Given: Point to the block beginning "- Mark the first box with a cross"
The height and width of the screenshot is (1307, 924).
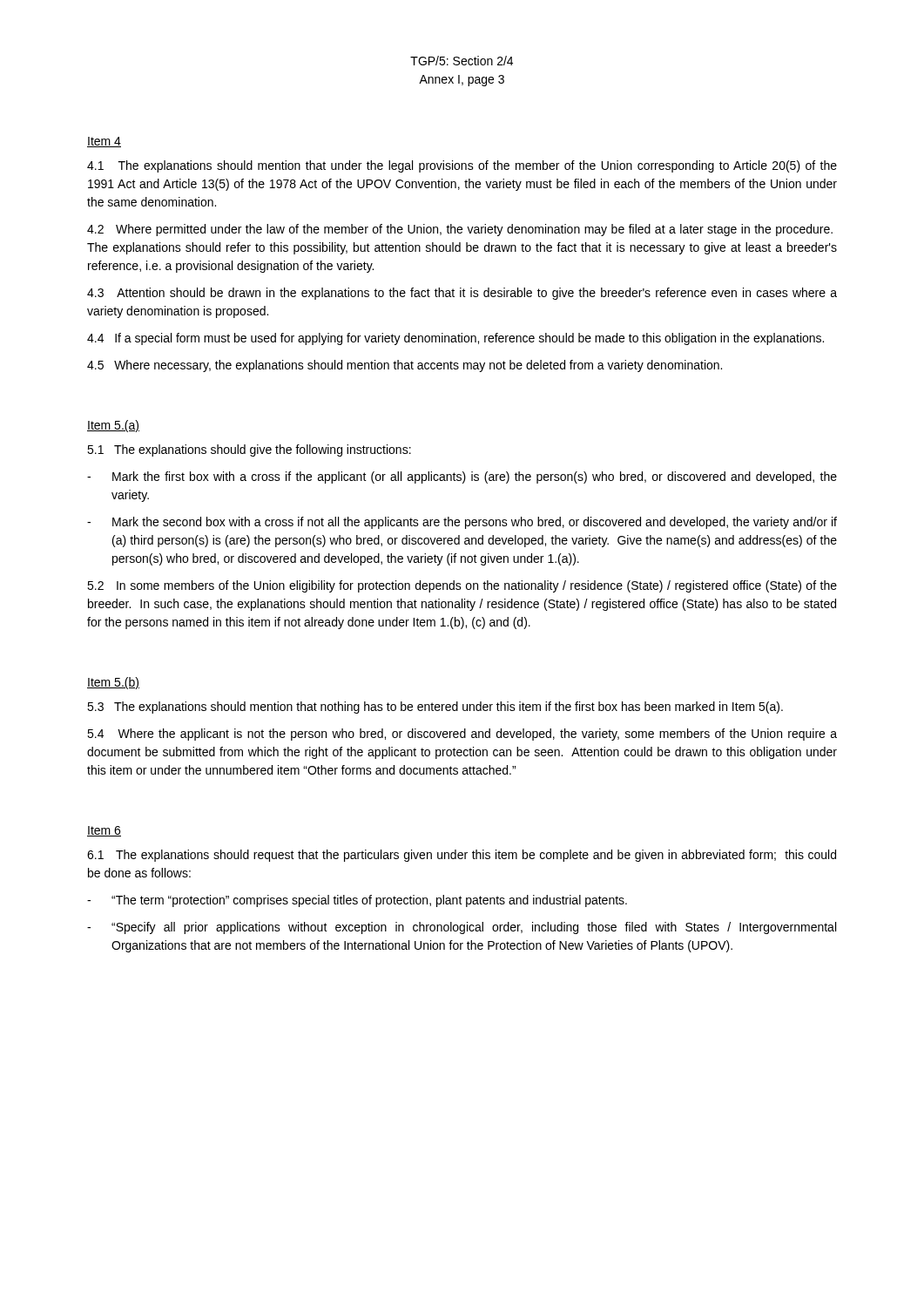Looking at the screenshot, I should (462, 486).
